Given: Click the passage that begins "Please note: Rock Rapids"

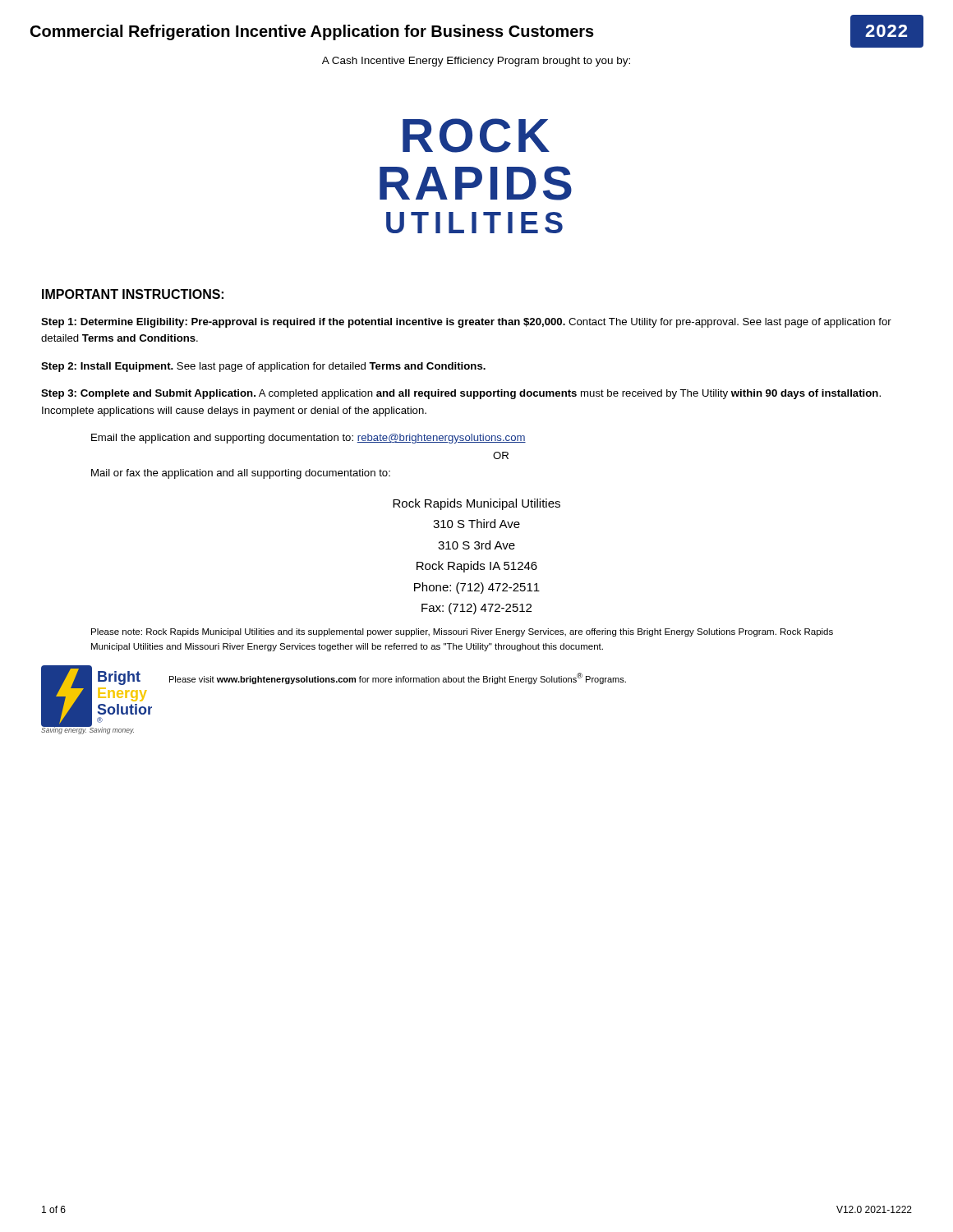Looking at the screenshot, I should [x=462, y=639].
